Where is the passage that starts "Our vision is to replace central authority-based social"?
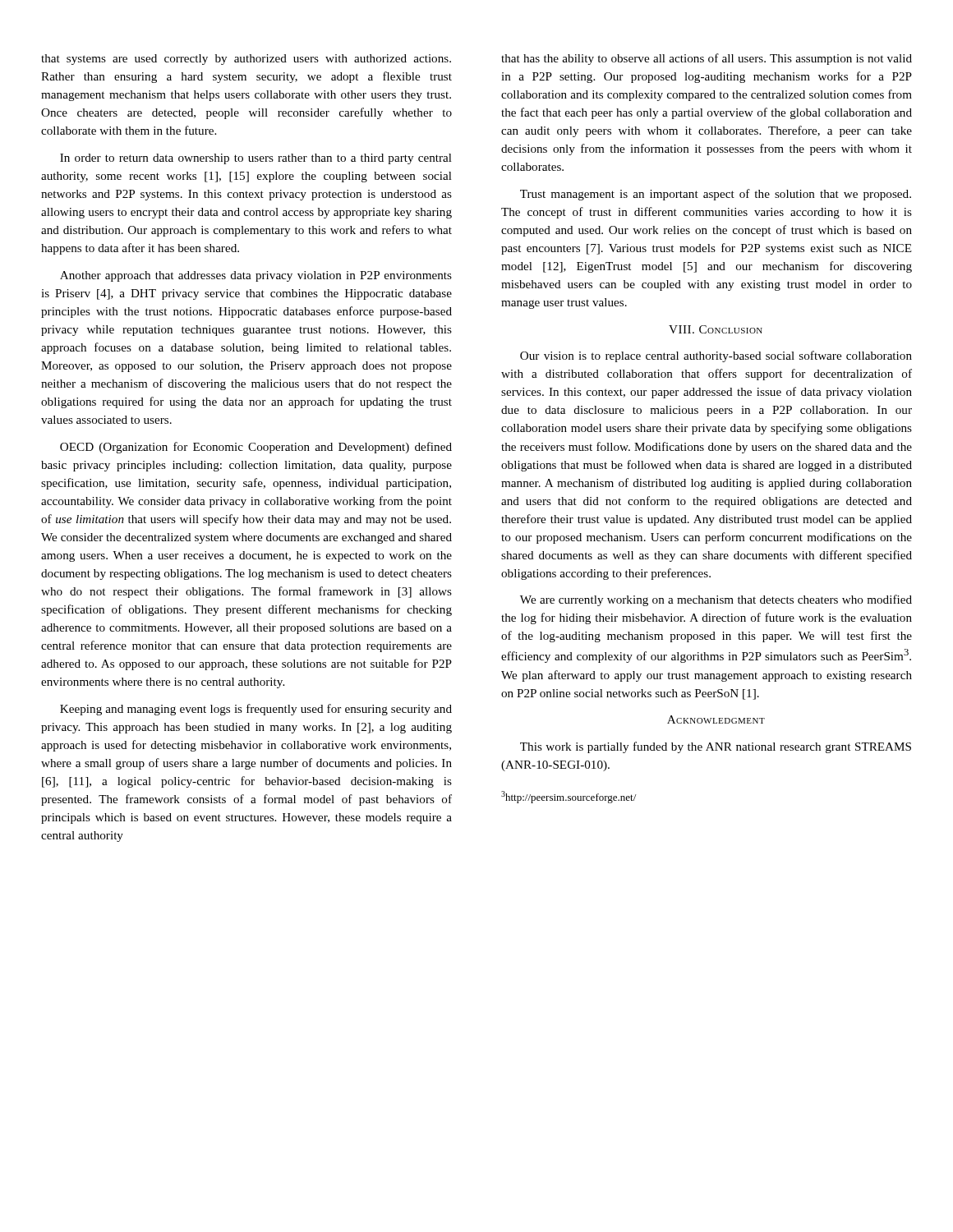This screenshot has height=1232, width=953. (x=707, y=524)
